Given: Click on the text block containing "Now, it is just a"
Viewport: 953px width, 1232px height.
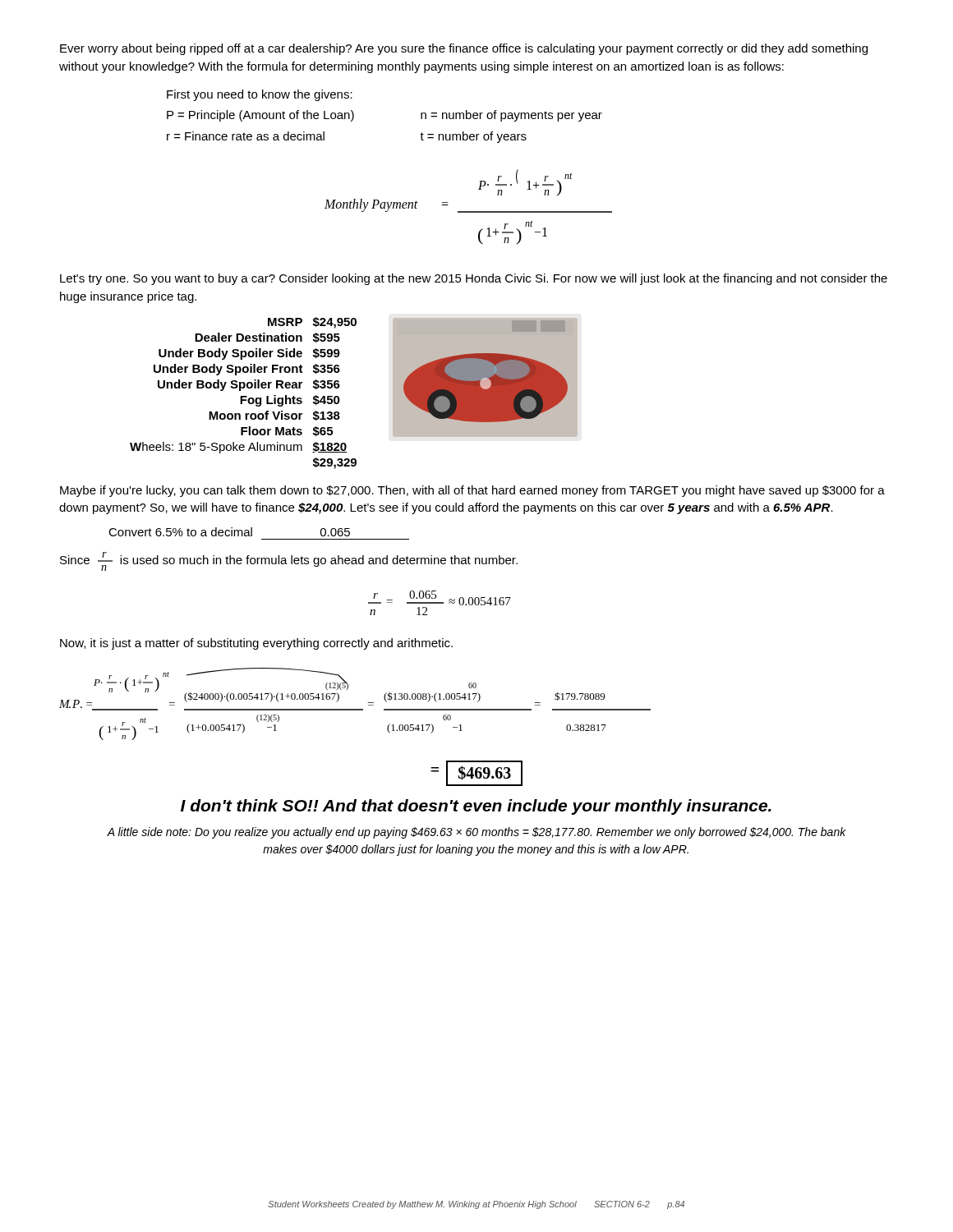Looking at the screenshot, I should [256, 643].
